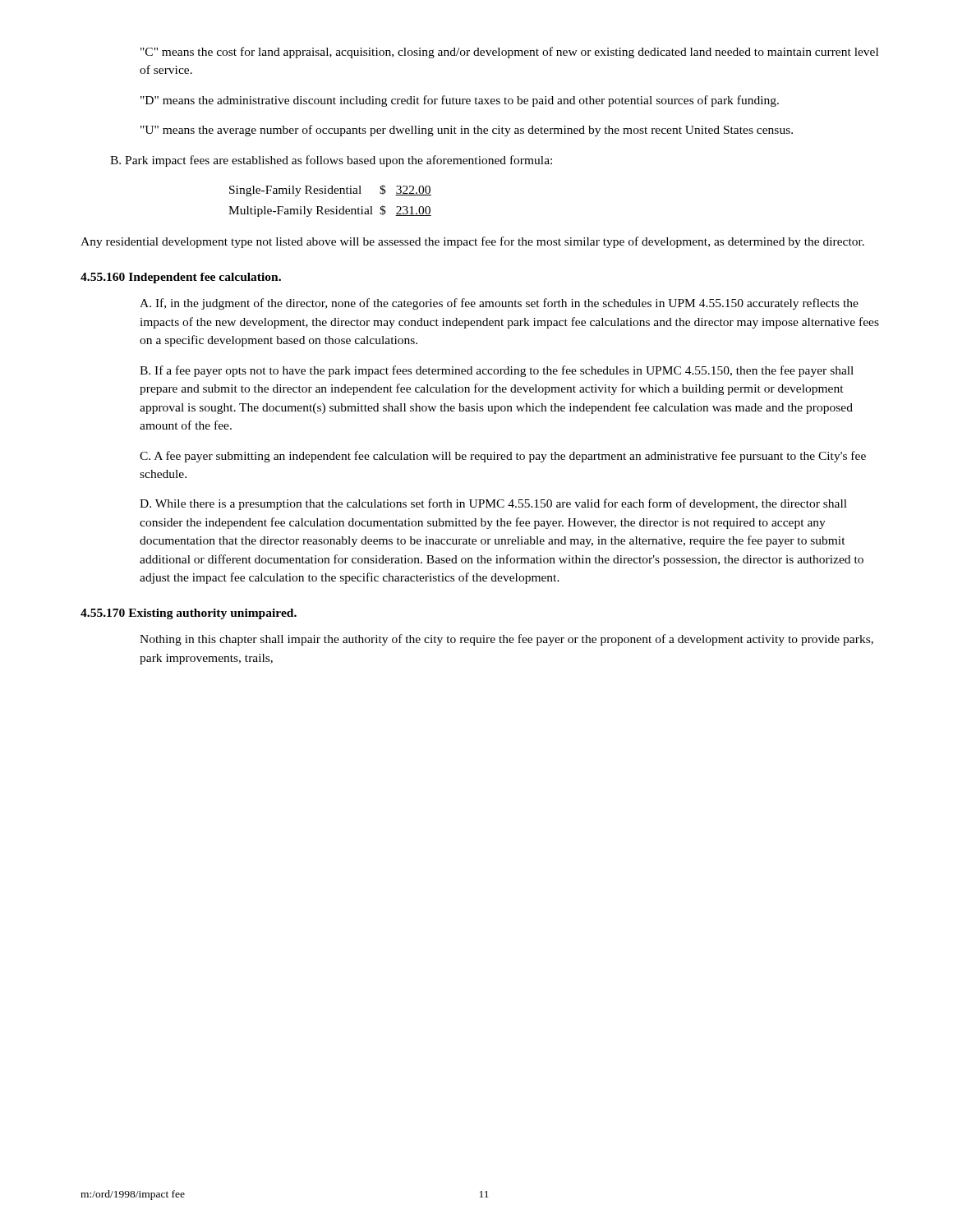Find the text block that reads "A. If, in the"
The height and width of the screenshot is (1232, 953).
(513, 322)
